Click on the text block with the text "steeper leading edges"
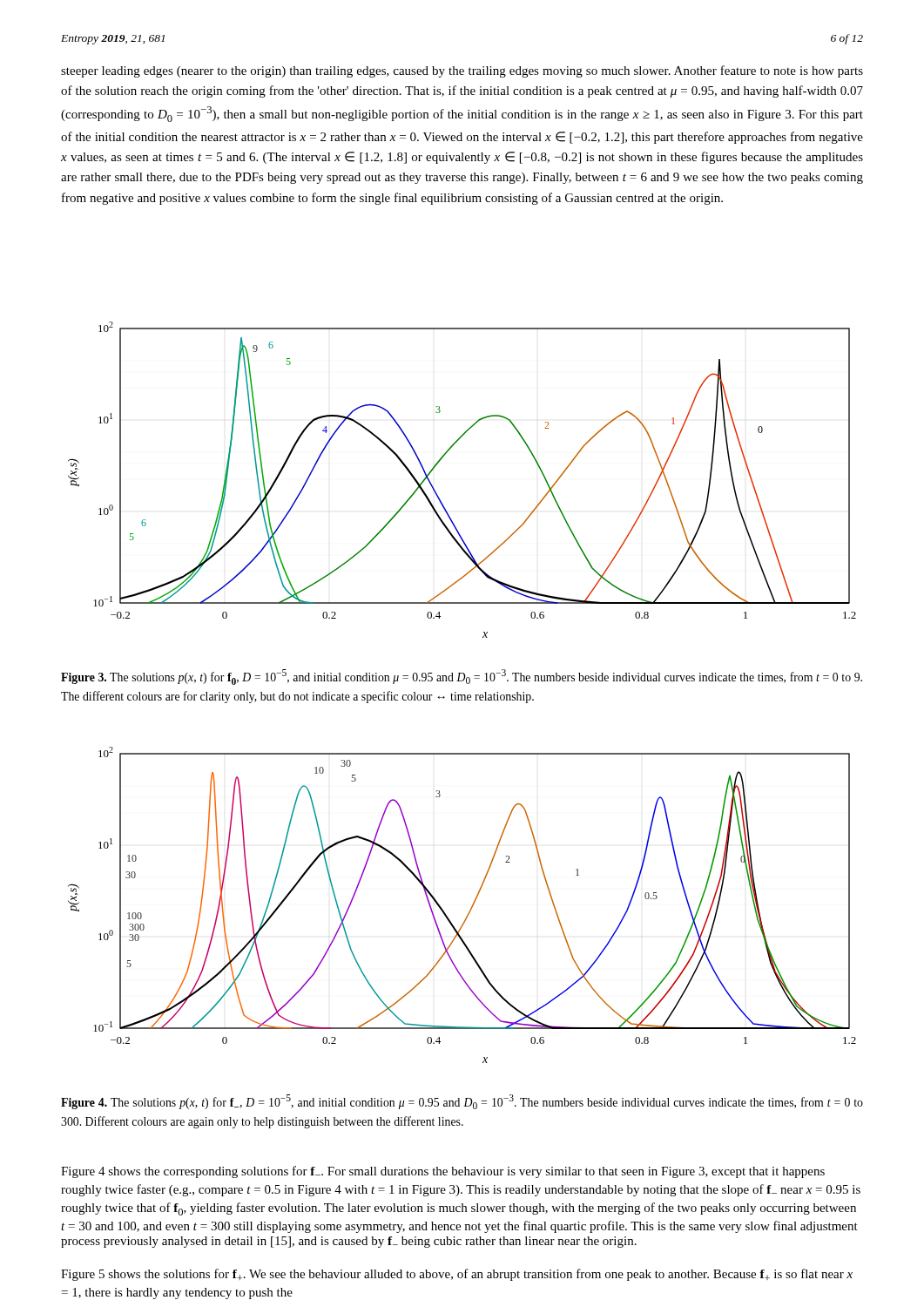The width and height of the screenshot is (924, 1307). (x=462, y=134)
